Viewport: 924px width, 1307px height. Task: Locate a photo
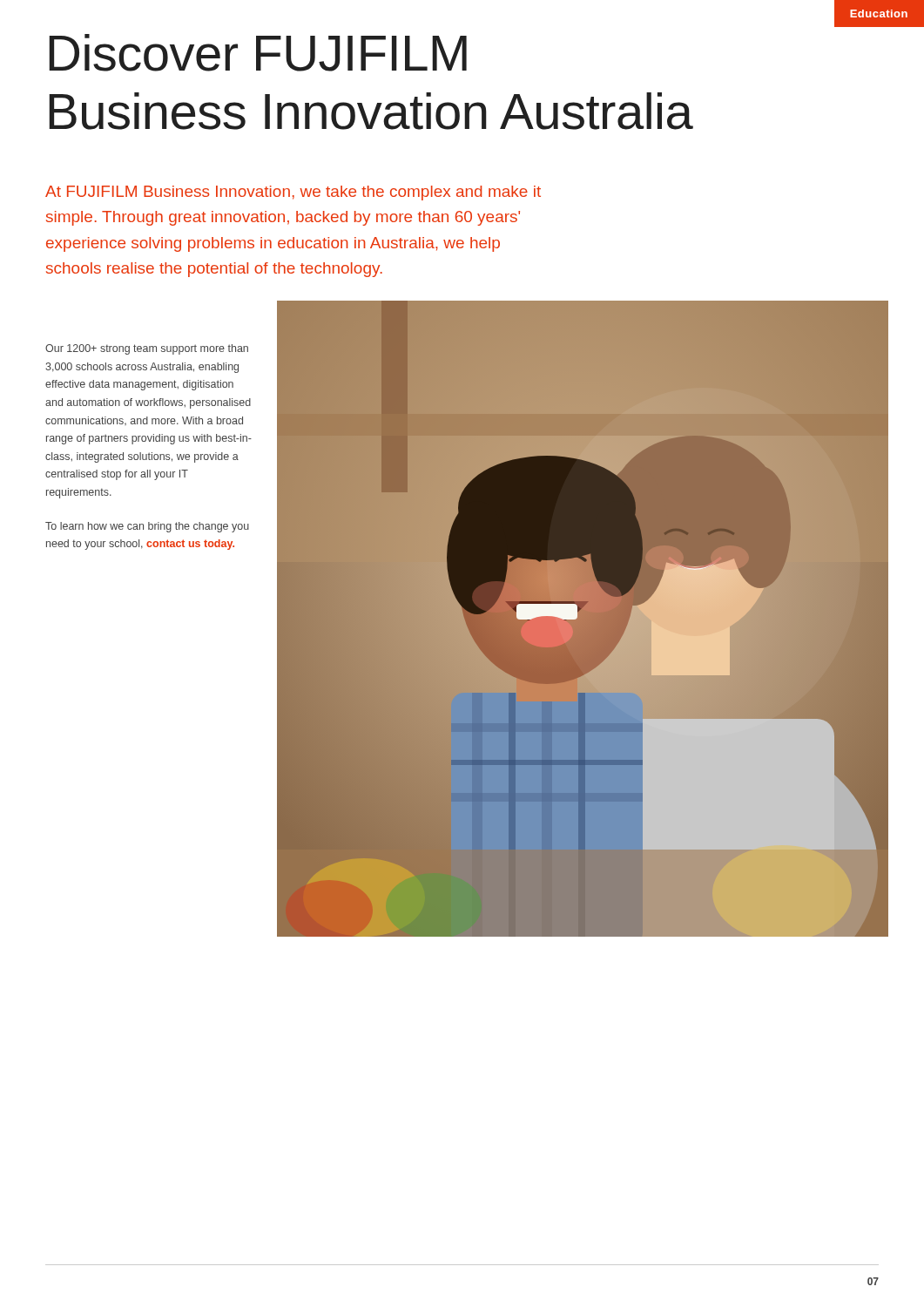tap(583, 619)
